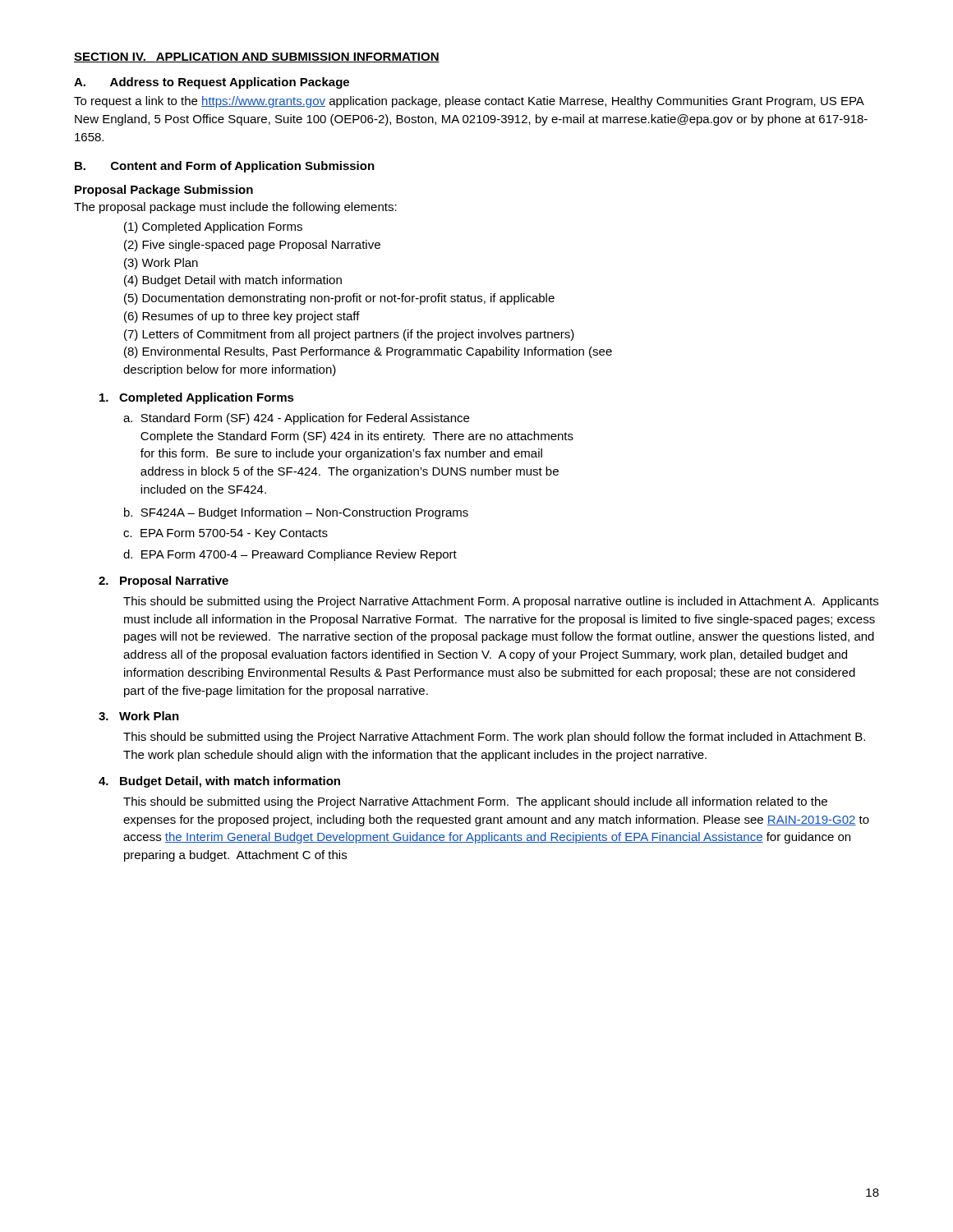This screenshot has width=953, height=1232.
Task: Select the element starting "Proposal Package Submission"
Action: [x=164, y=190]
